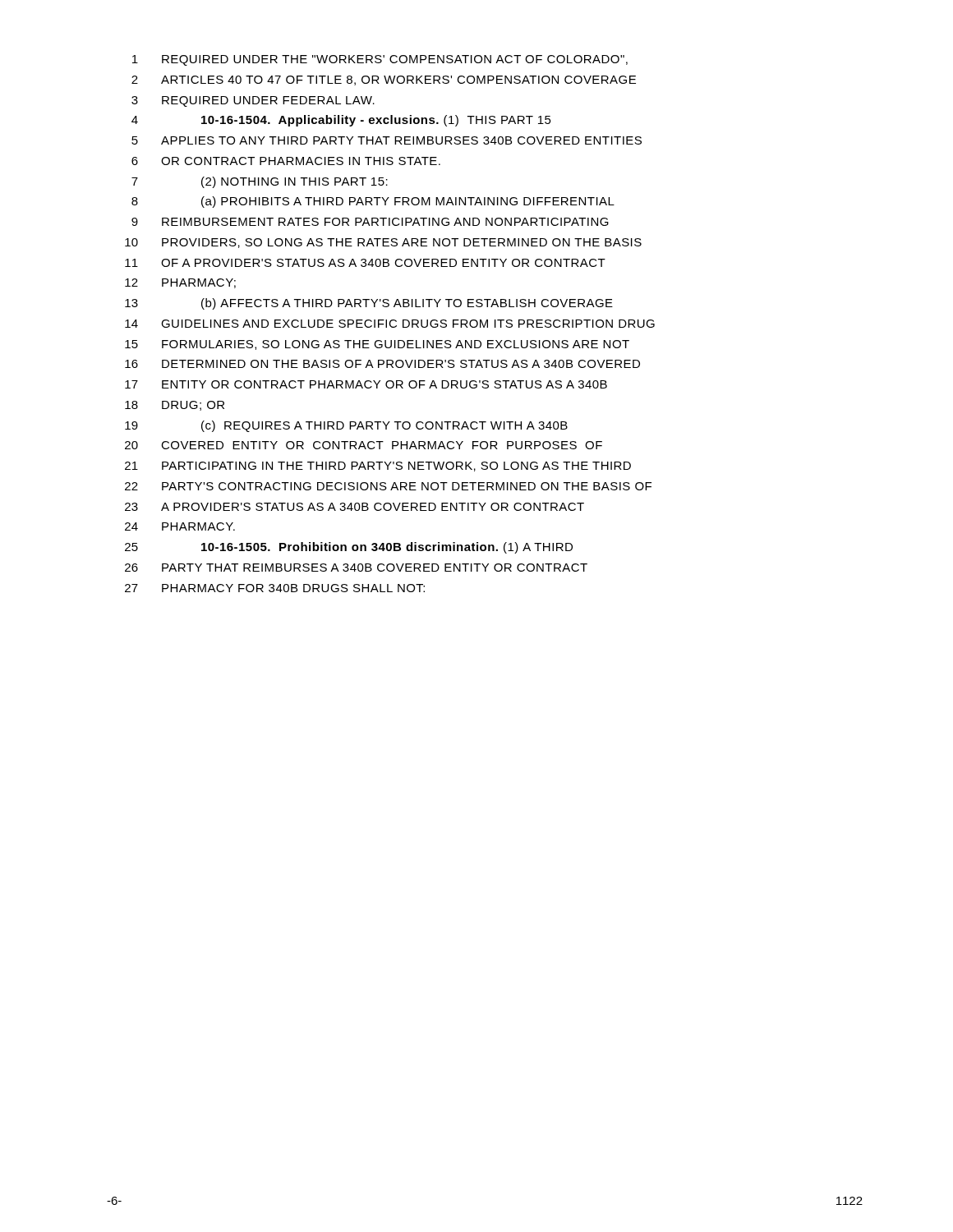Point to the block beginning "10 Providers, so long"

coord(375,242)
